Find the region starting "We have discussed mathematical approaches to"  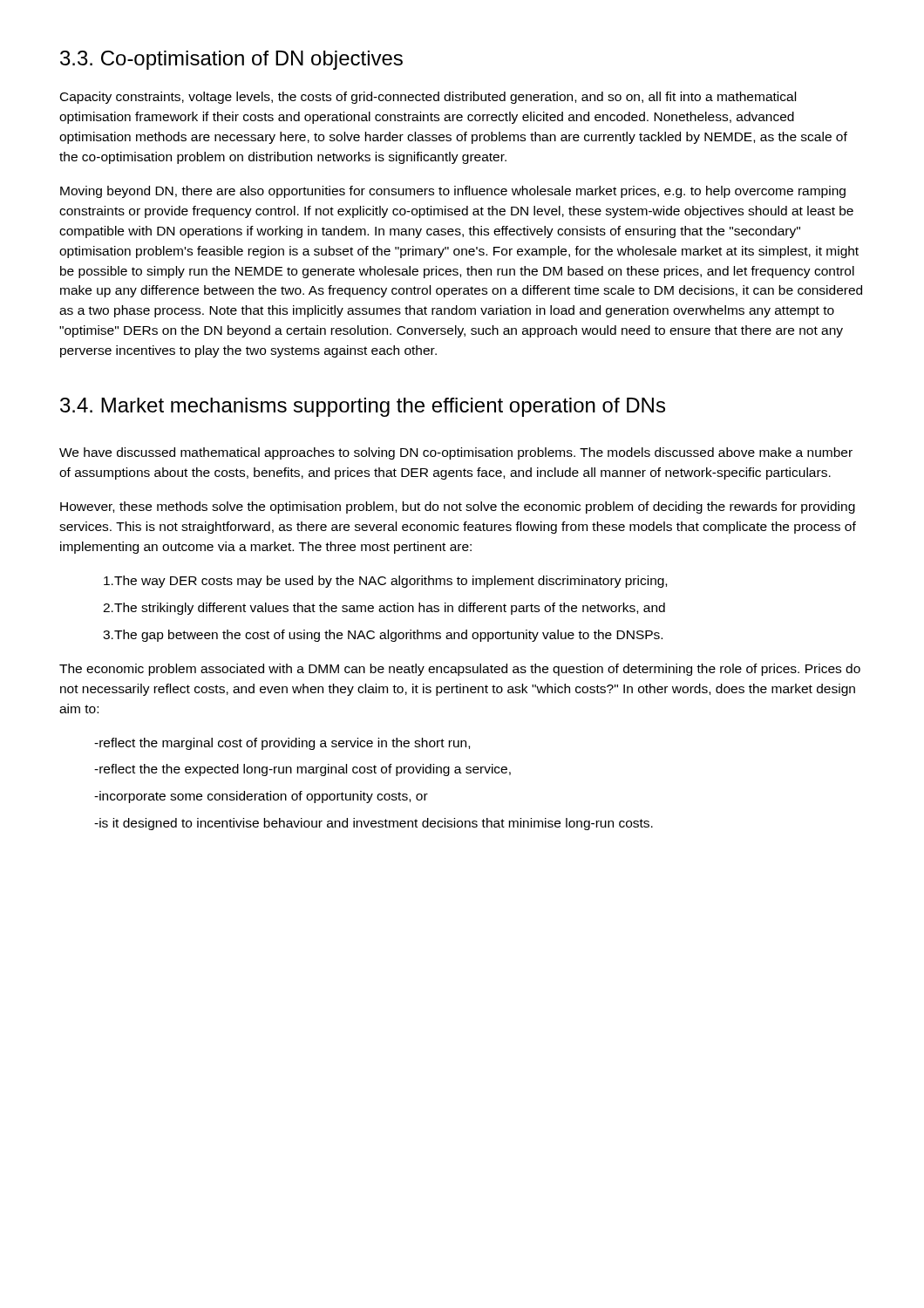456,462
